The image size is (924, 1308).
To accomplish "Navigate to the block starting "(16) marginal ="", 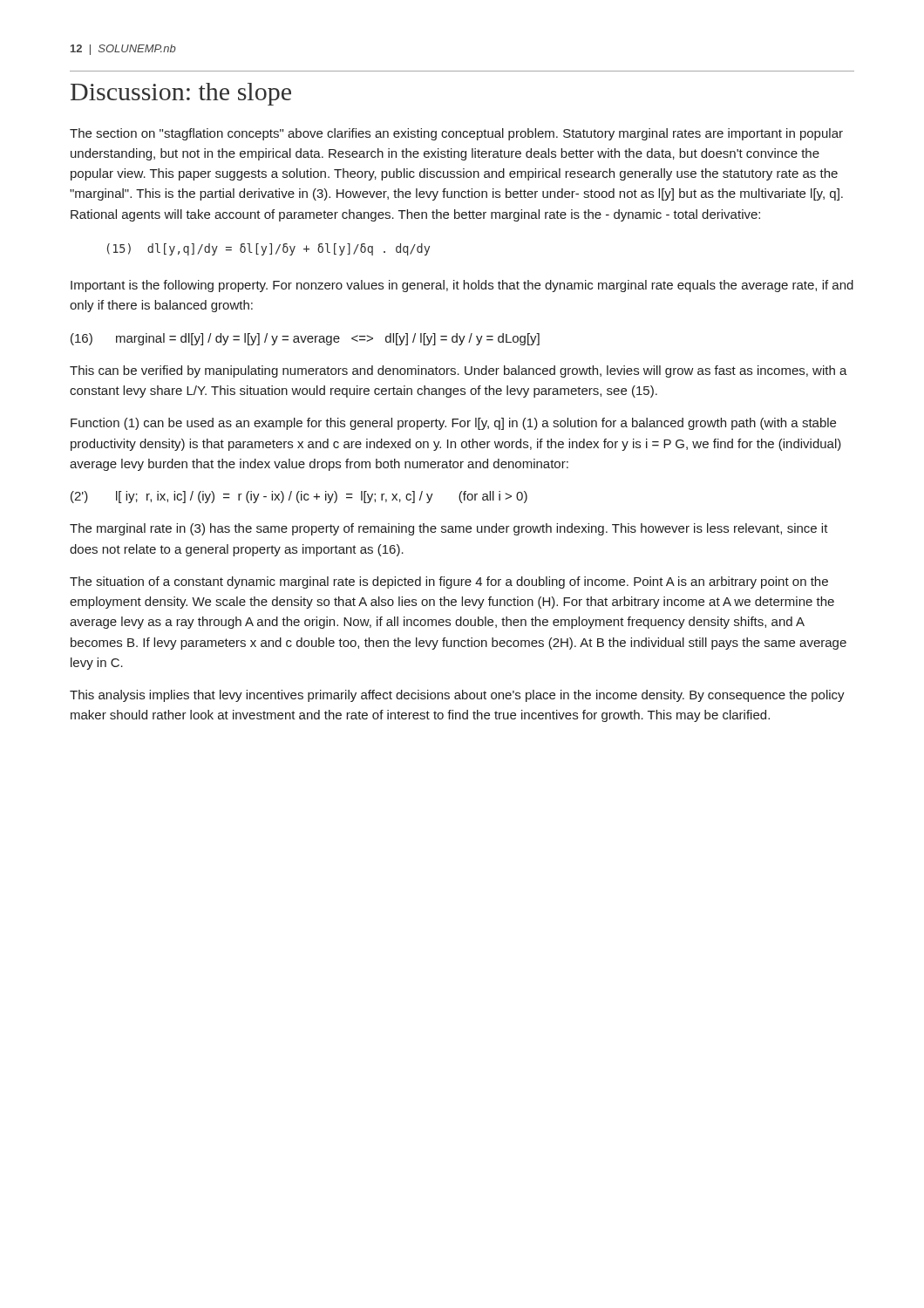I will tap(305, 338).
